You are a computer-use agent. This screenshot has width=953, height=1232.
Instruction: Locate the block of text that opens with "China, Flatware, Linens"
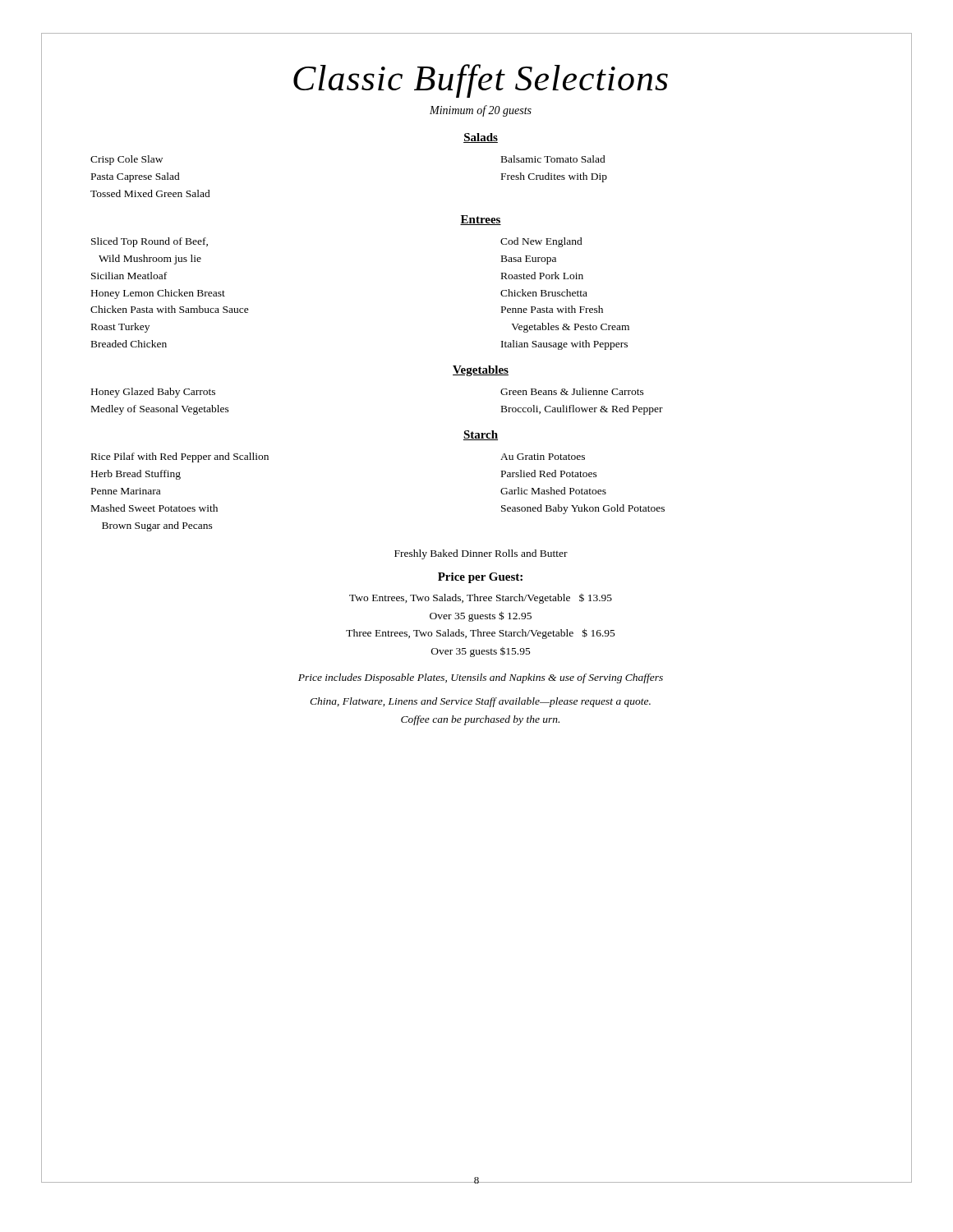point(481,710)
